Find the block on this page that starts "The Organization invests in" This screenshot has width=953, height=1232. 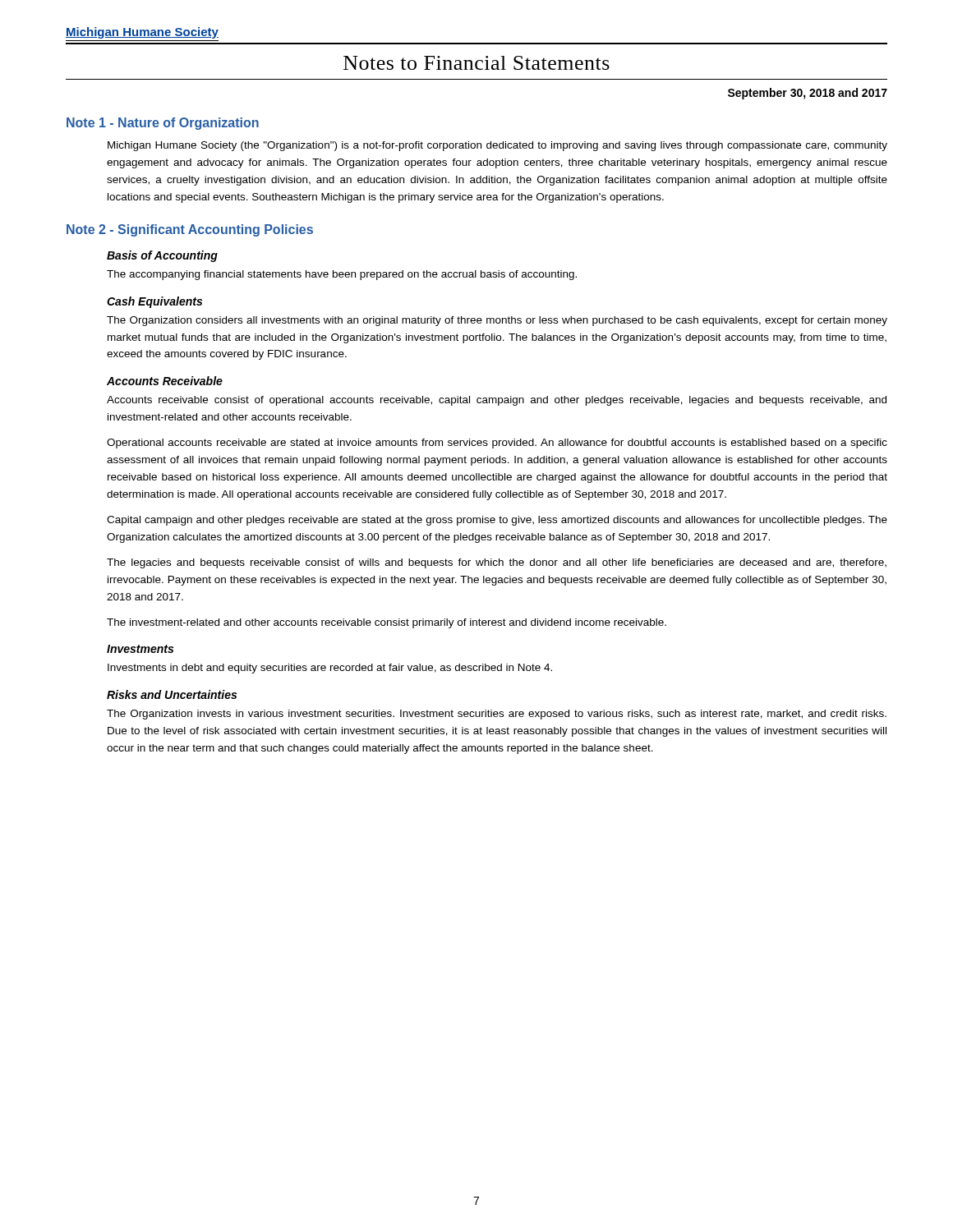[497, 731]
